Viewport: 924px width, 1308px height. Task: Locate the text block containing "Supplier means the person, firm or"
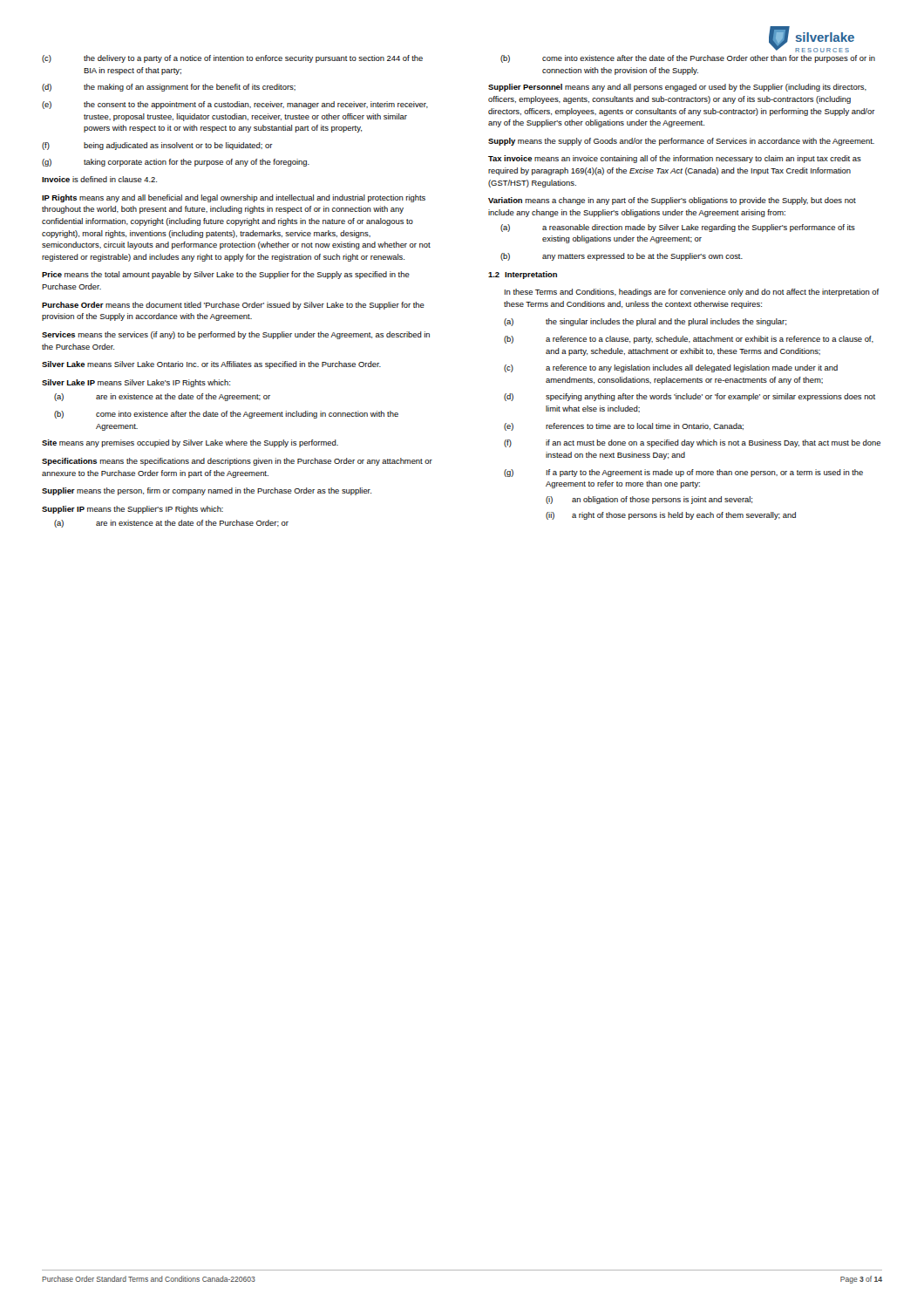click(207, 491)
